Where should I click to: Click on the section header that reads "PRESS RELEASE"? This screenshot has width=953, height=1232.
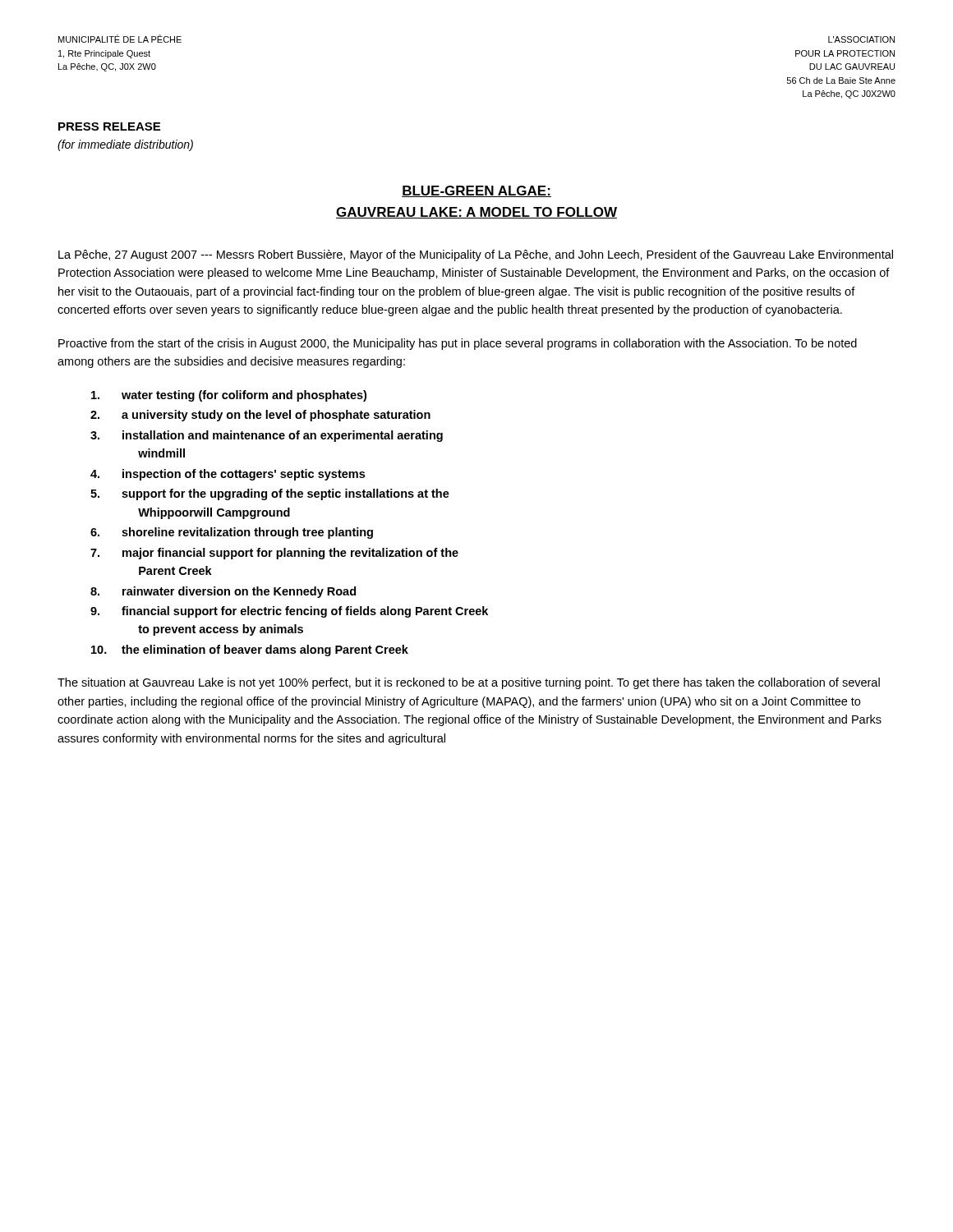point(109,126)
